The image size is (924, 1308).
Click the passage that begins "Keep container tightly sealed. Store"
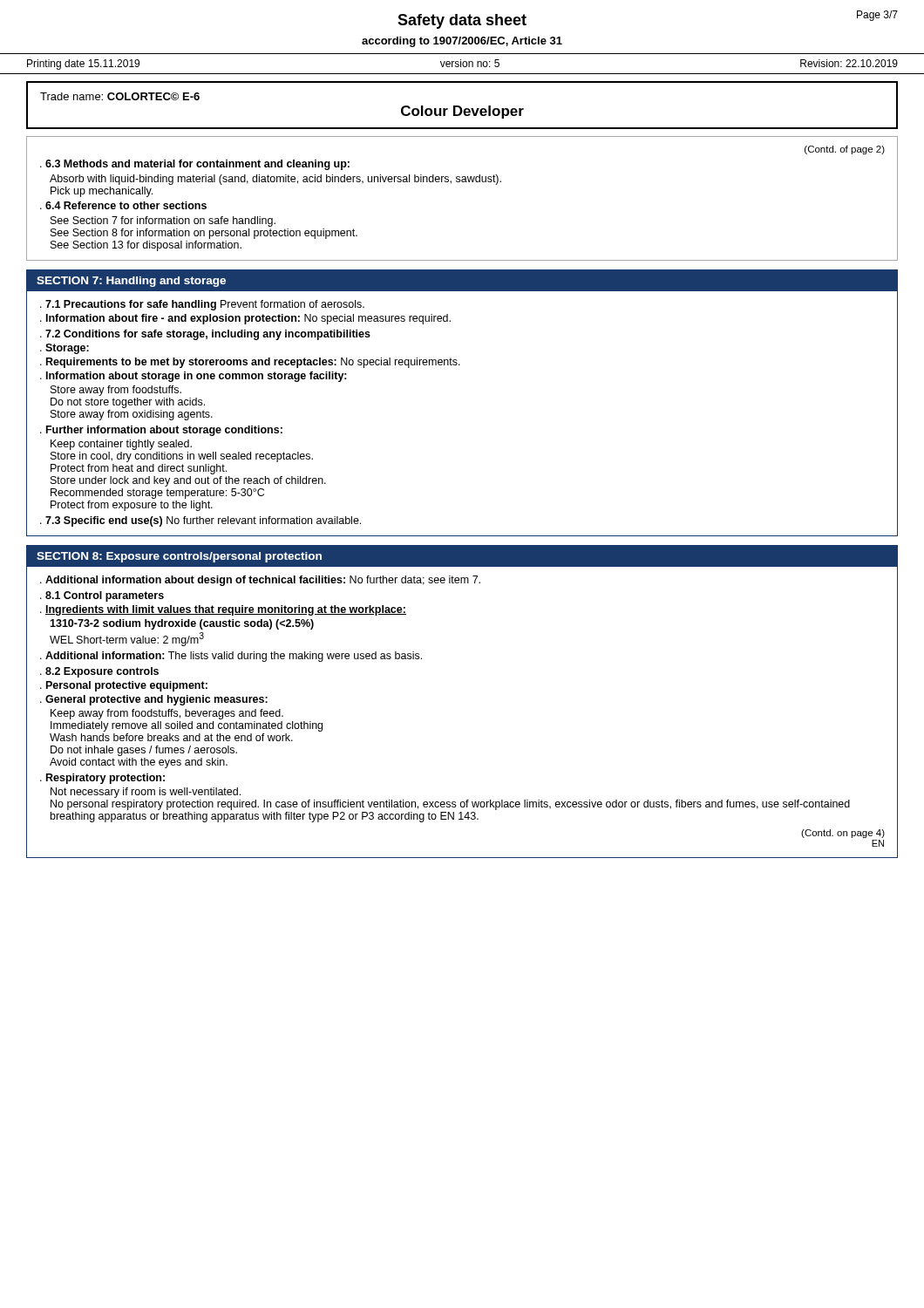pyautogui.click(x=188, y=474)
